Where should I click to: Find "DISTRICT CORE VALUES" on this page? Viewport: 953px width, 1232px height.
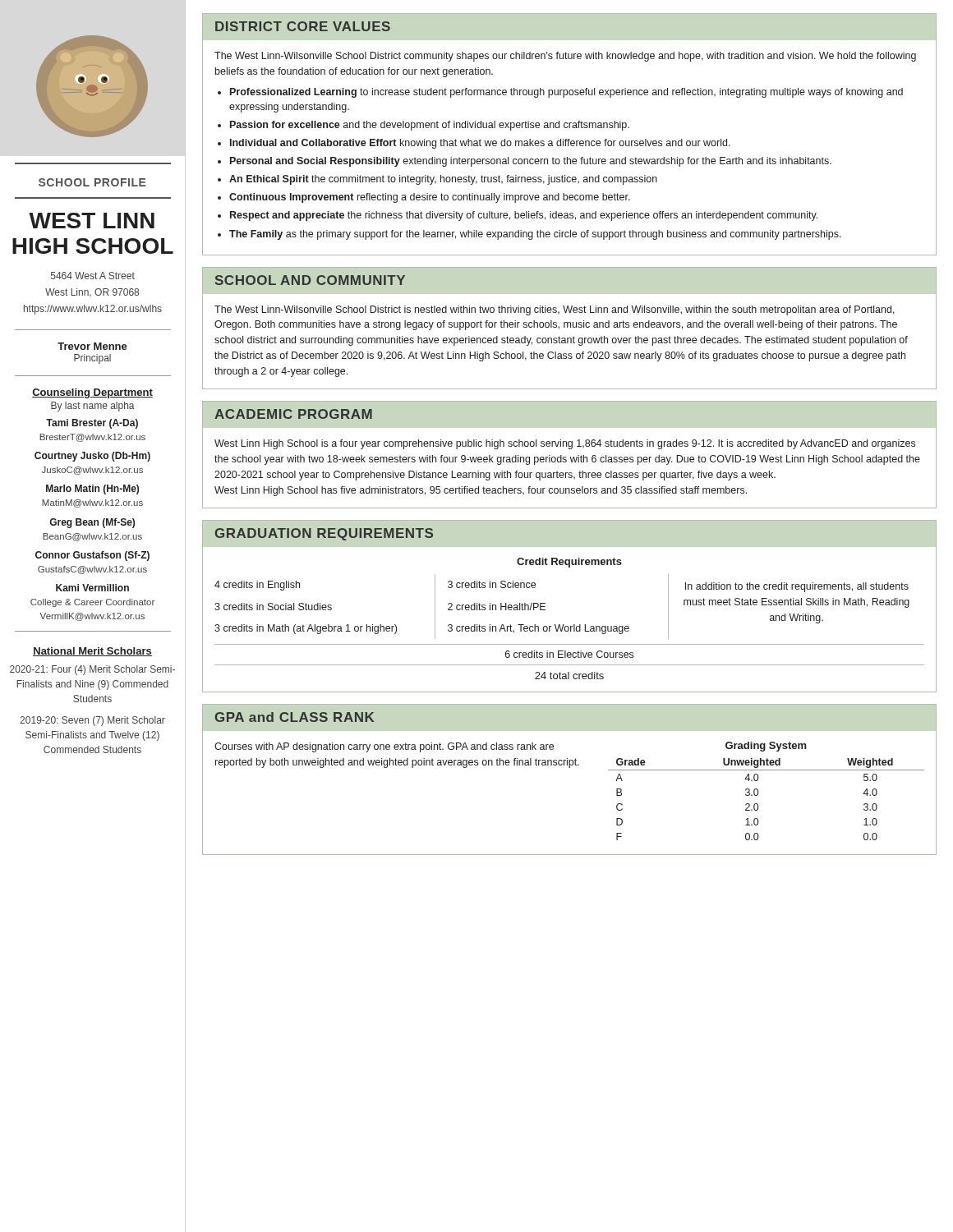(303, 27)
